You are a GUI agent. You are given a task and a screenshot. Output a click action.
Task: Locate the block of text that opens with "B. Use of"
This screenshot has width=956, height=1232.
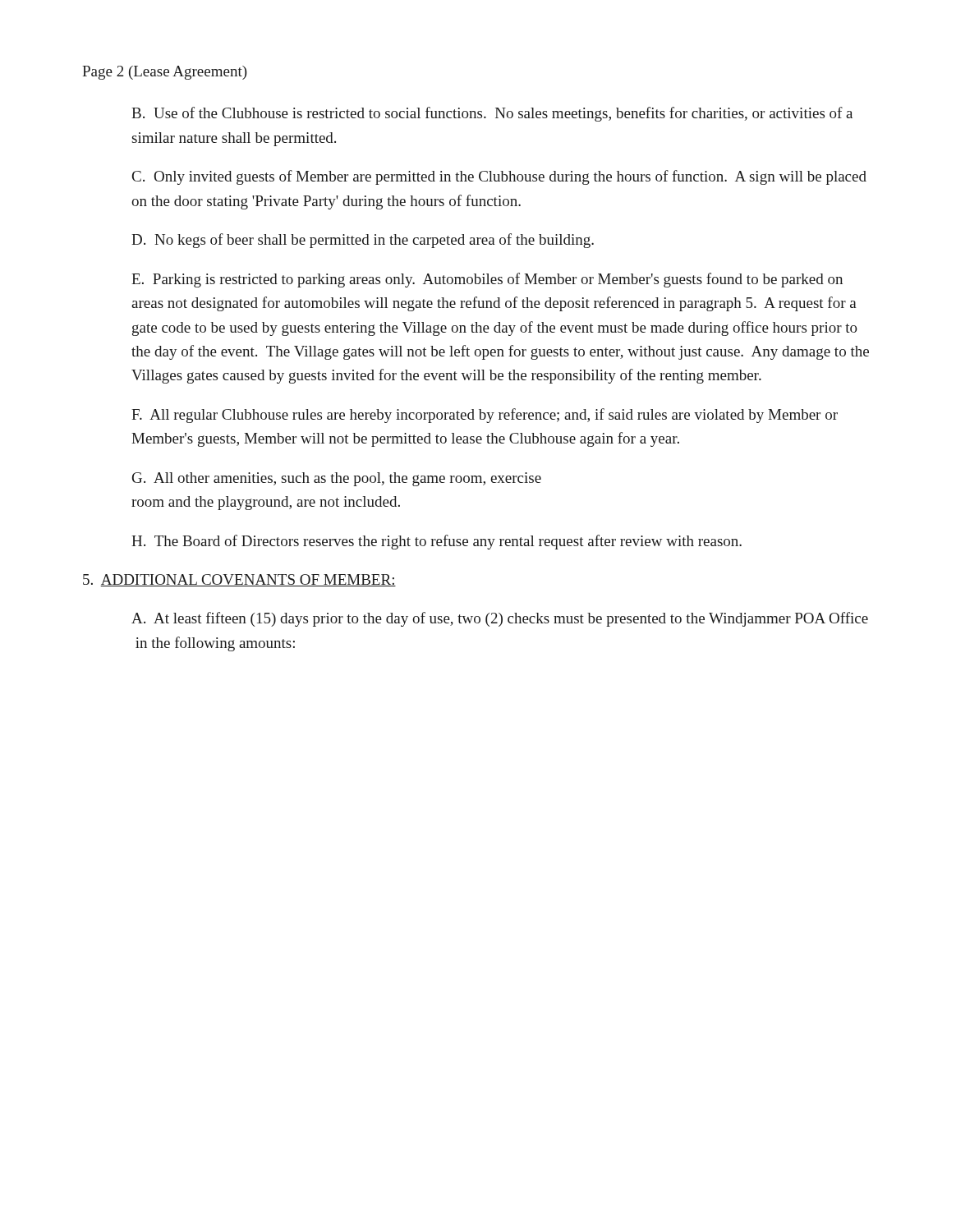(492, 125)
